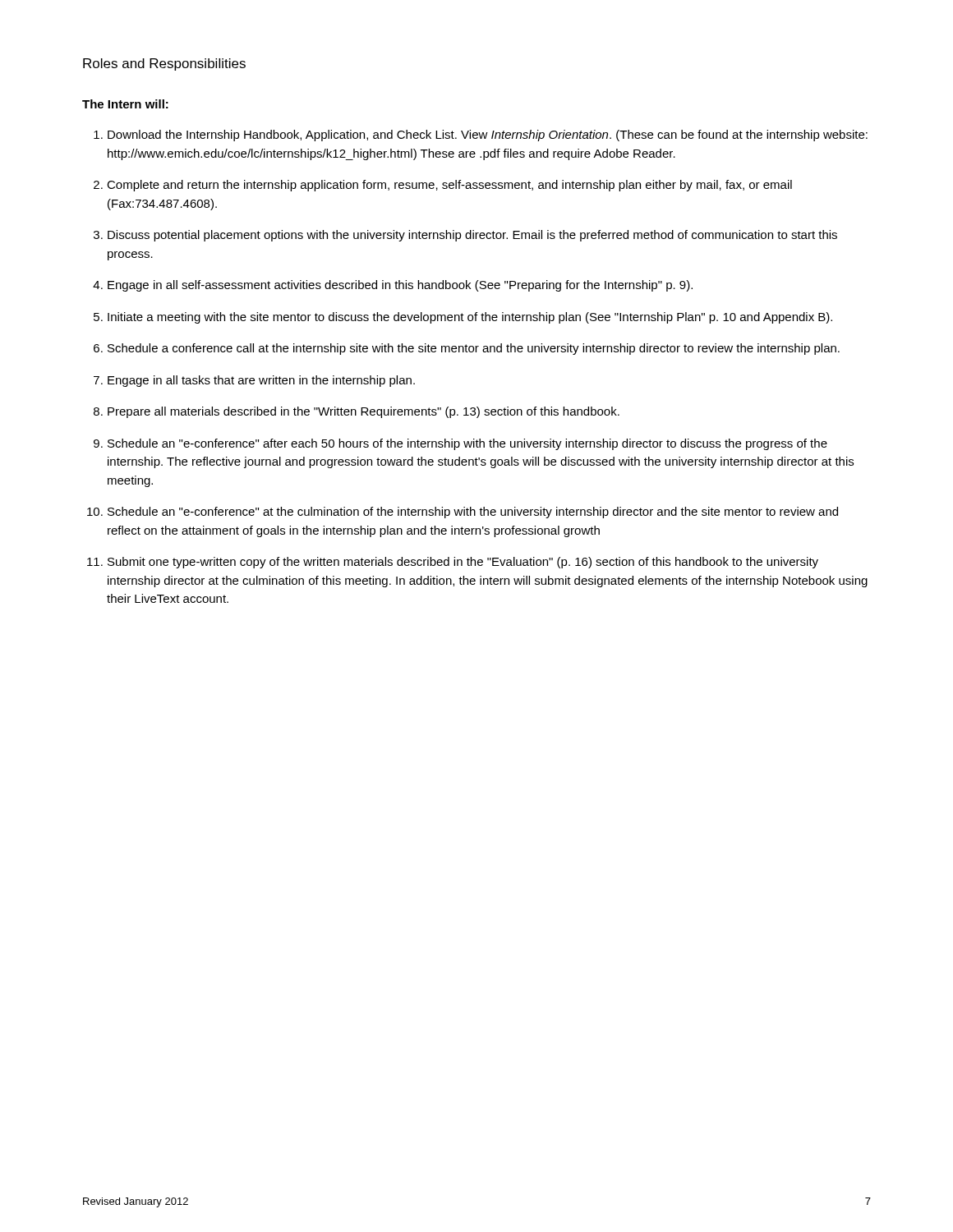Screen dimensions: 1232x953
Task: Locate the block of text that opens with "Submit one type-written copy of the"
Action: click(489, 581)
